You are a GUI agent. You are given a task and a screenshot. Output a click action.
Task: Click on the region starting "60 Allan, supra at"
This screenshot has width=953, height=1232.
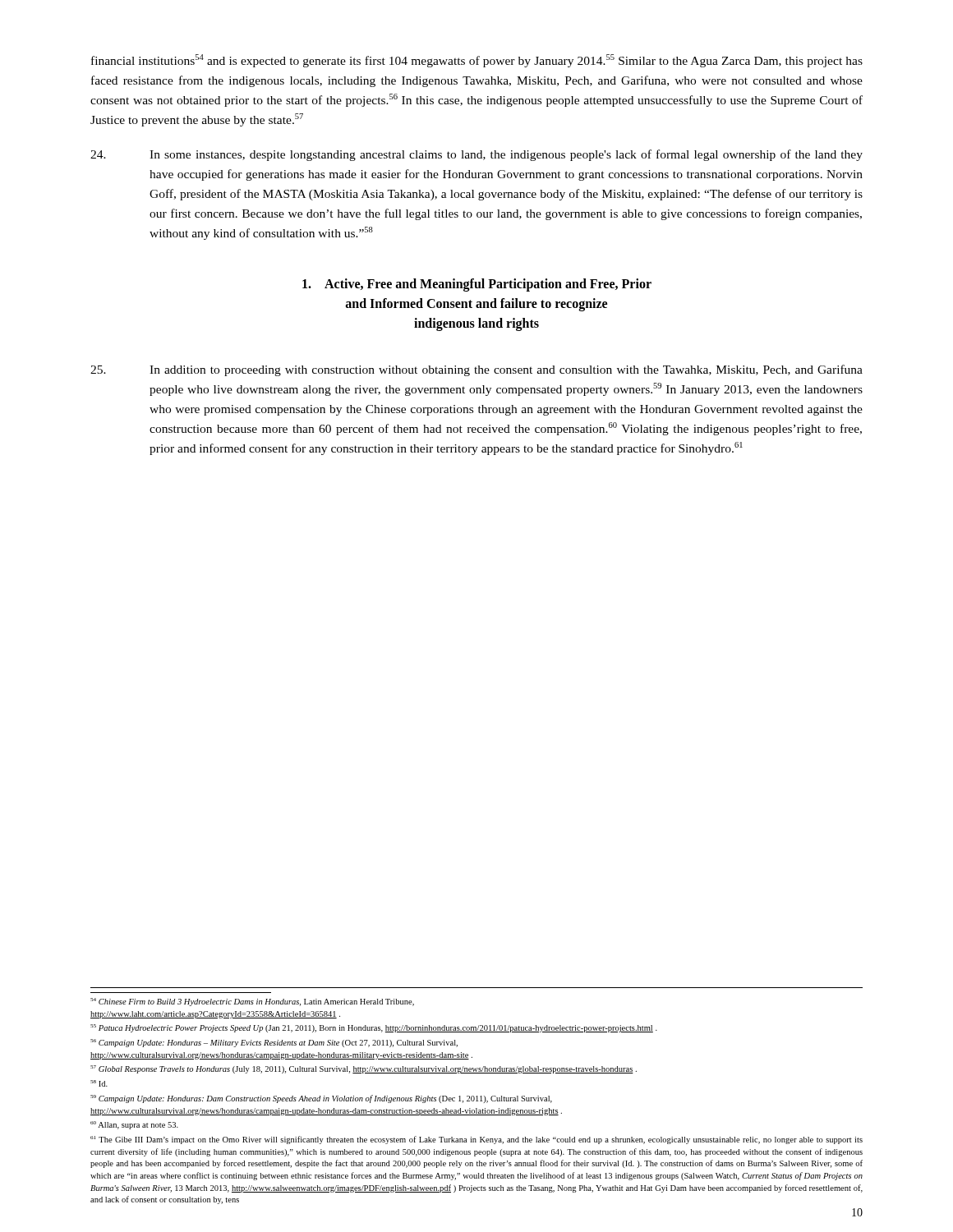point(134,1125)
